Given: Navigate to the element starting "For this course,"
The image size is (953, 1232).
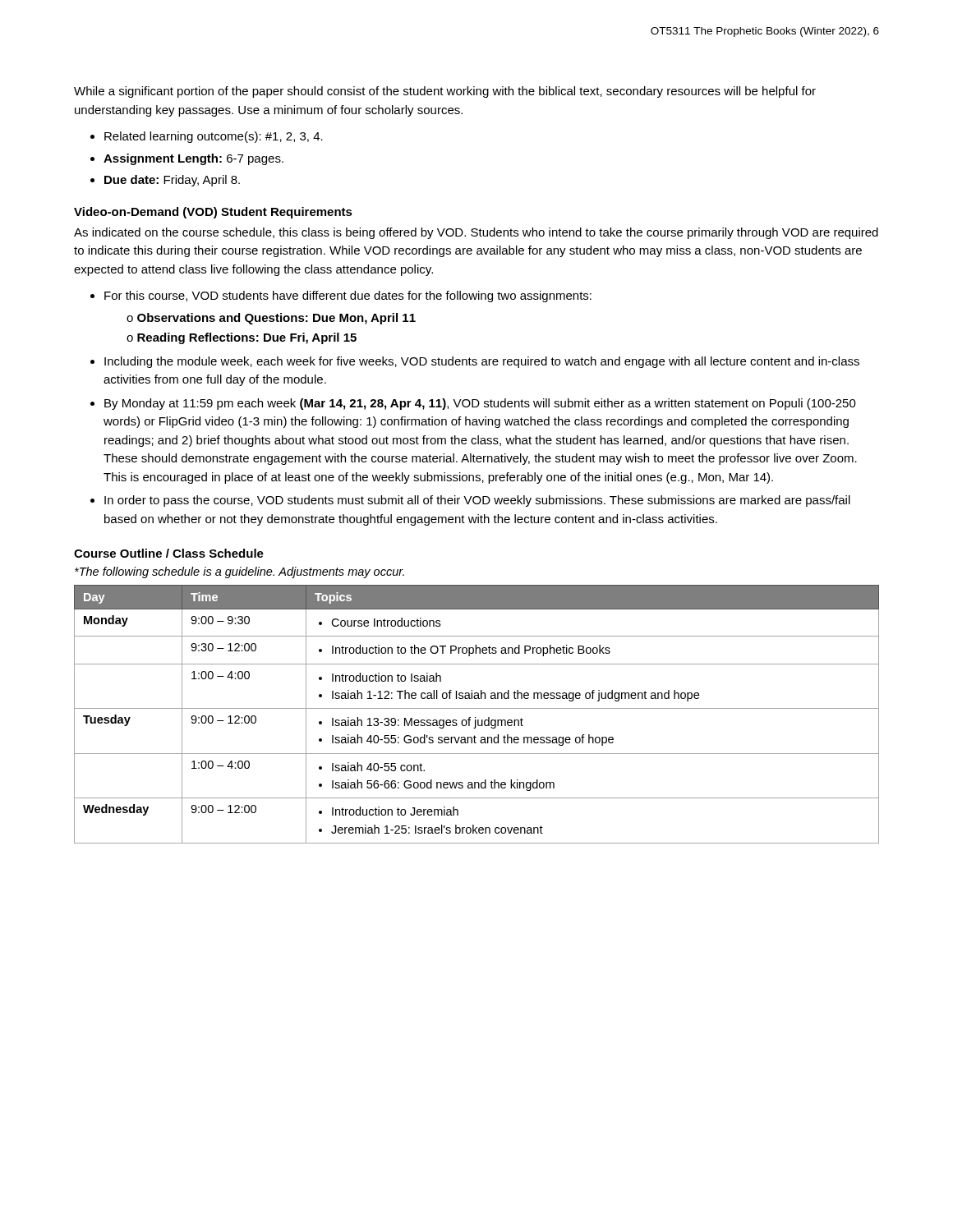Looking at the screenshot, I should pos(348,297).
